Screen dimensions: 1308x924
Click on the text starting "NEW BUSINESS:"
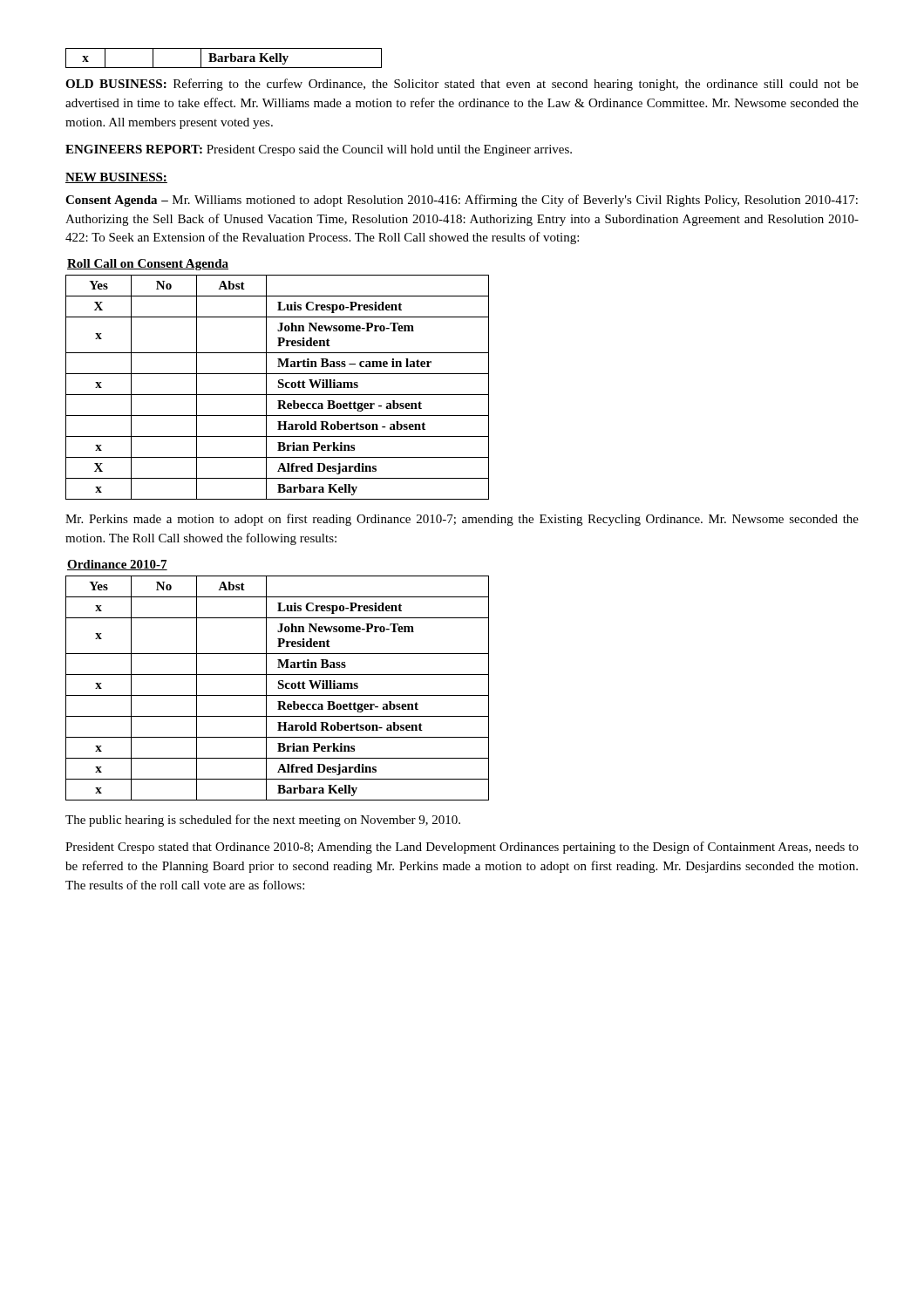[x=116, y=178]
